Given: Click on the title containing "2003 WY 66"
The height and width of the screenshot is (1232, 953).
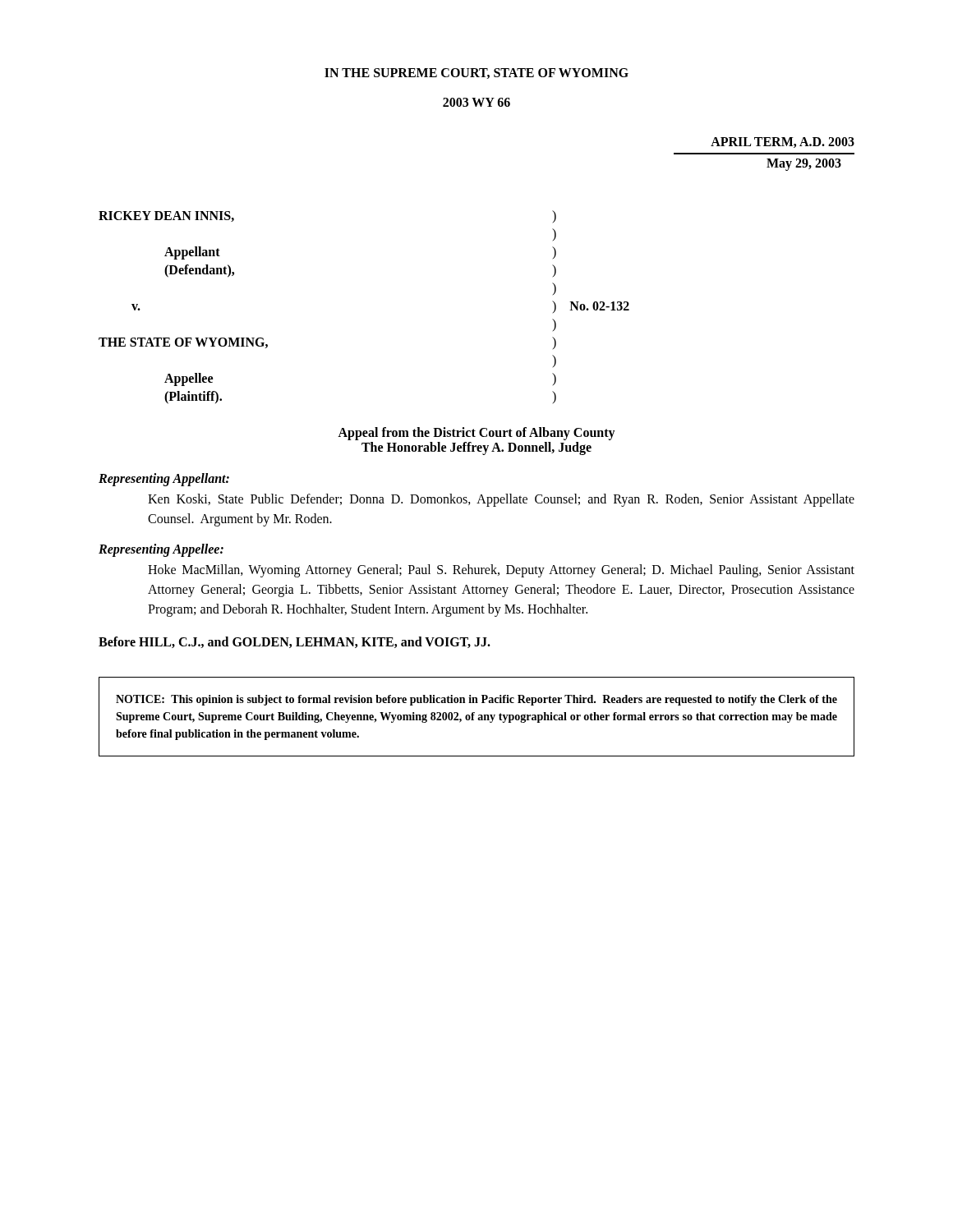Looking at the screenshot, I should pos(476,102).
